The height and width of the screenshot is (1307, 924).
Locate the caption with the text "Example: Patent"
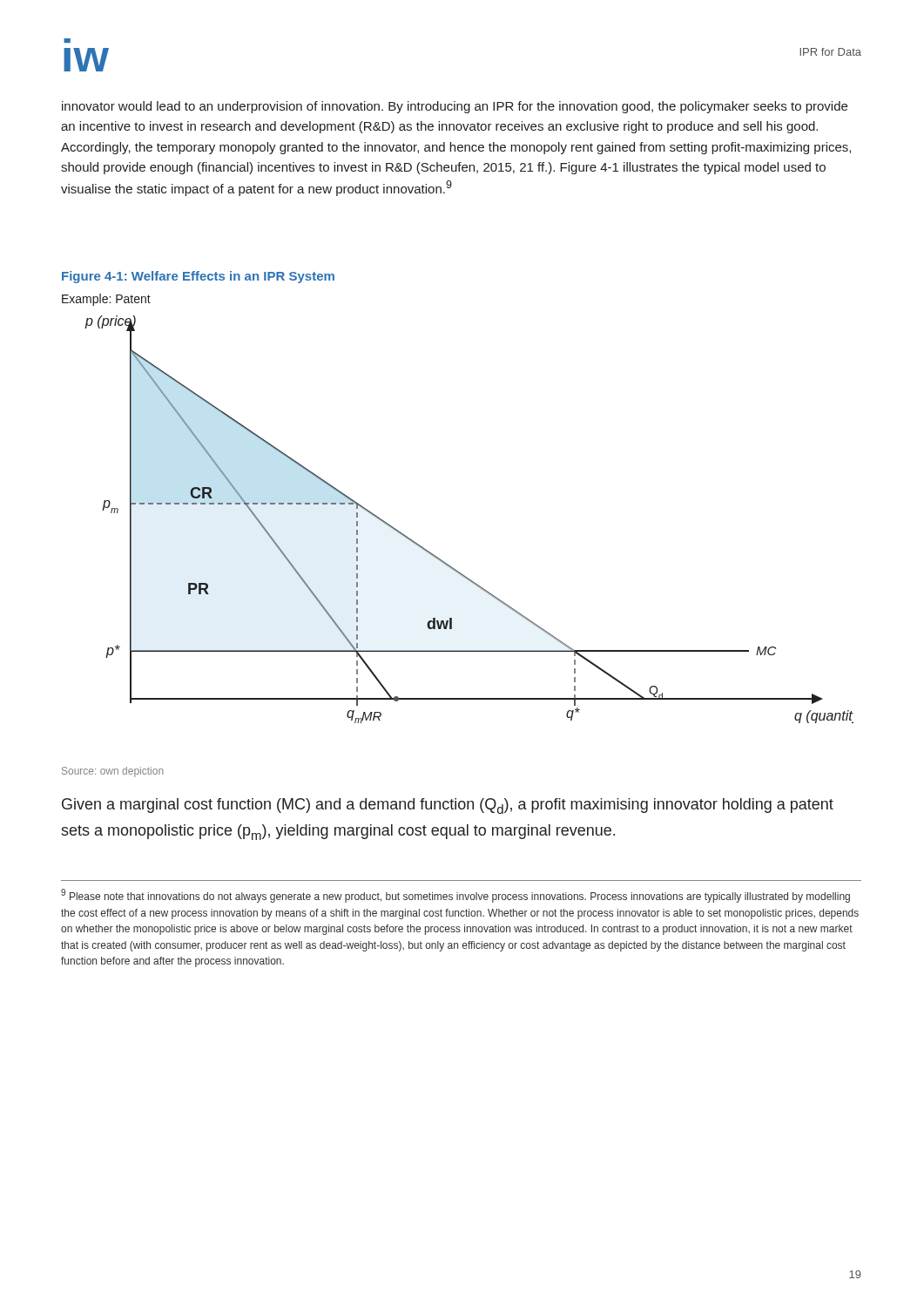pos(106,299)
